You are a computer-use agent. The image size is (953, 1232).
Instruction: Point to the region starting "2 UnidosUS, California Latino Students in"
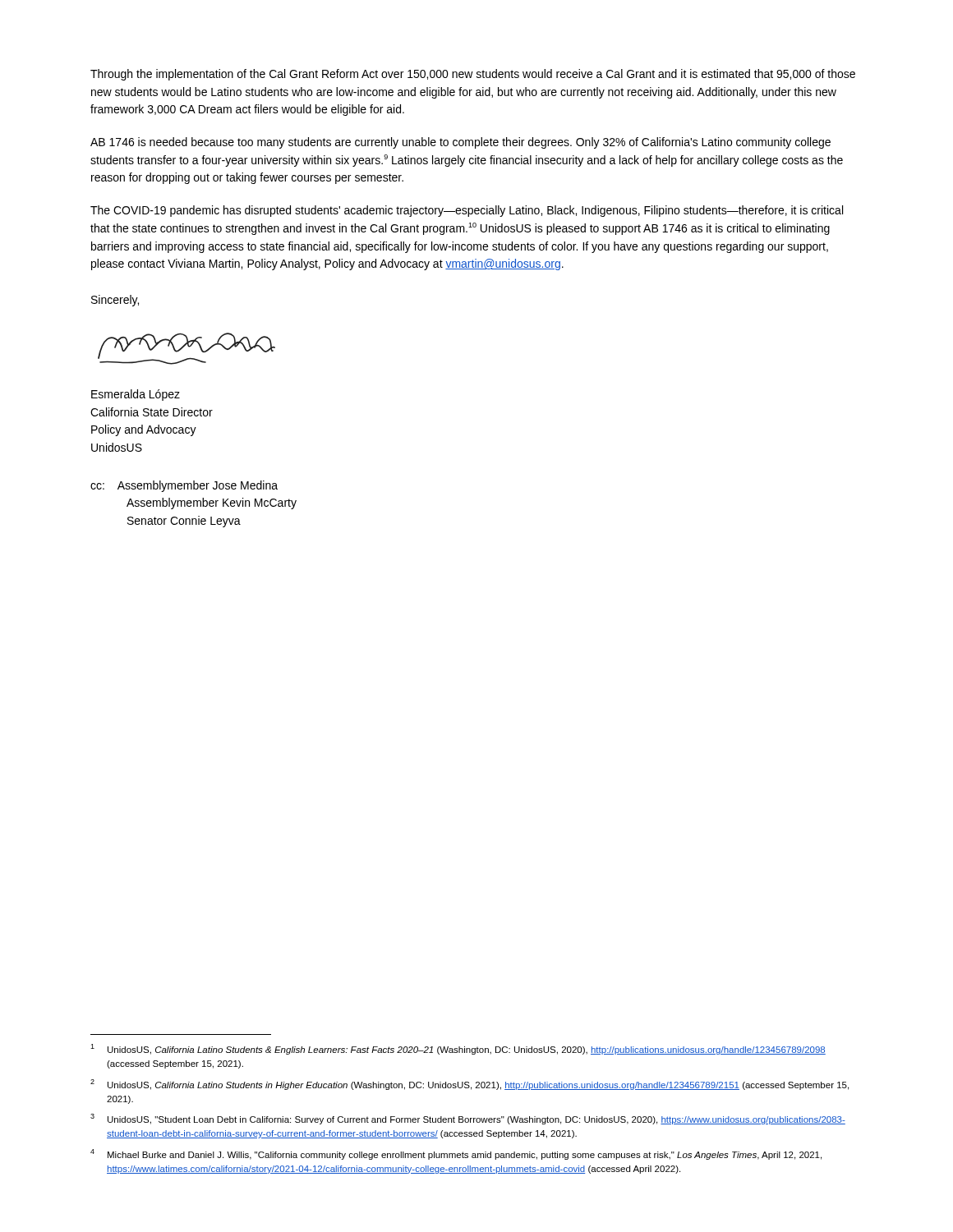tap(476, 1092)
